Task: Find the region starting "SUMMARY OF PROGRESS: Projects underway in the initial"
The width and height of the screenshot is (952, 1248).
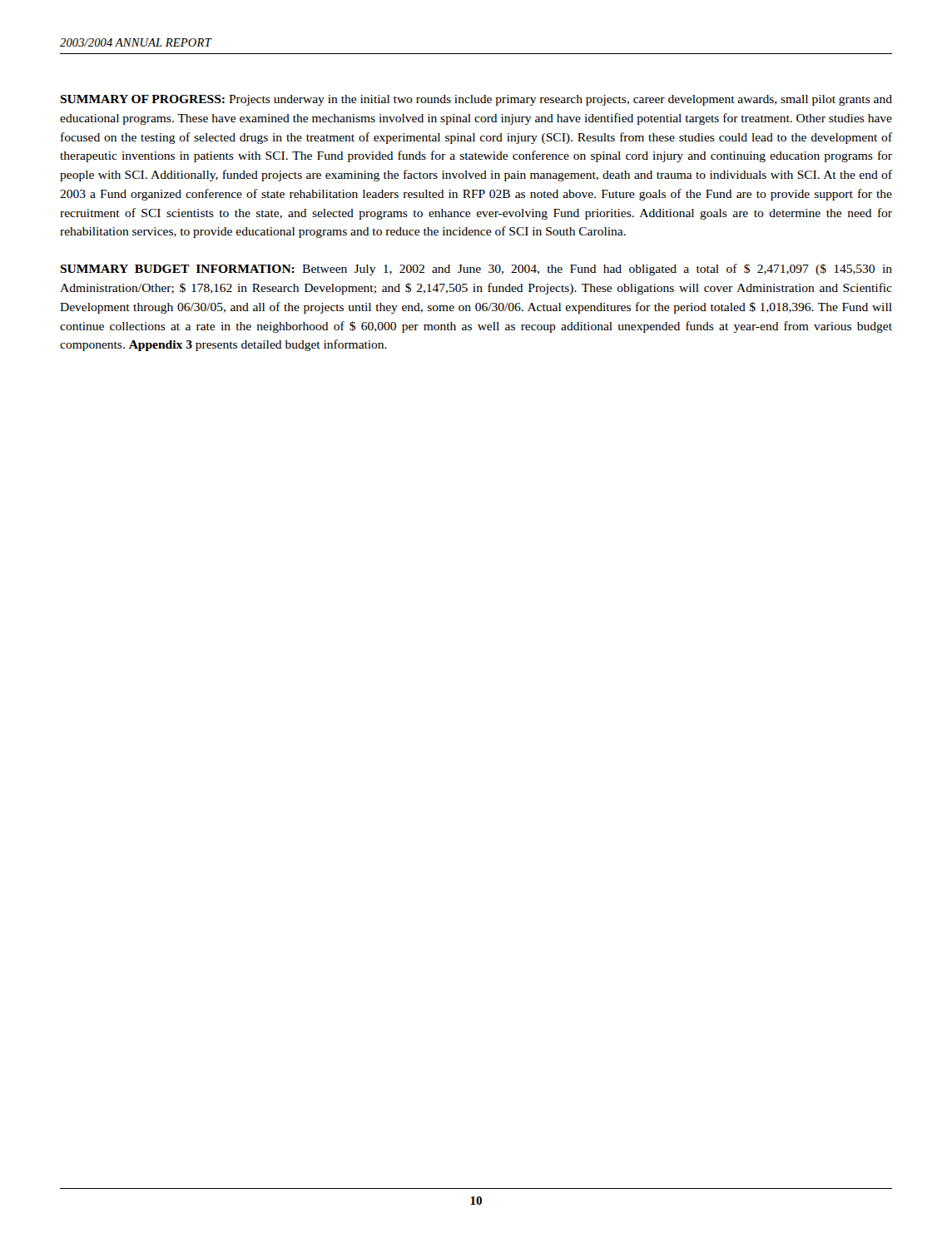Action: click(x=476, y=165)
